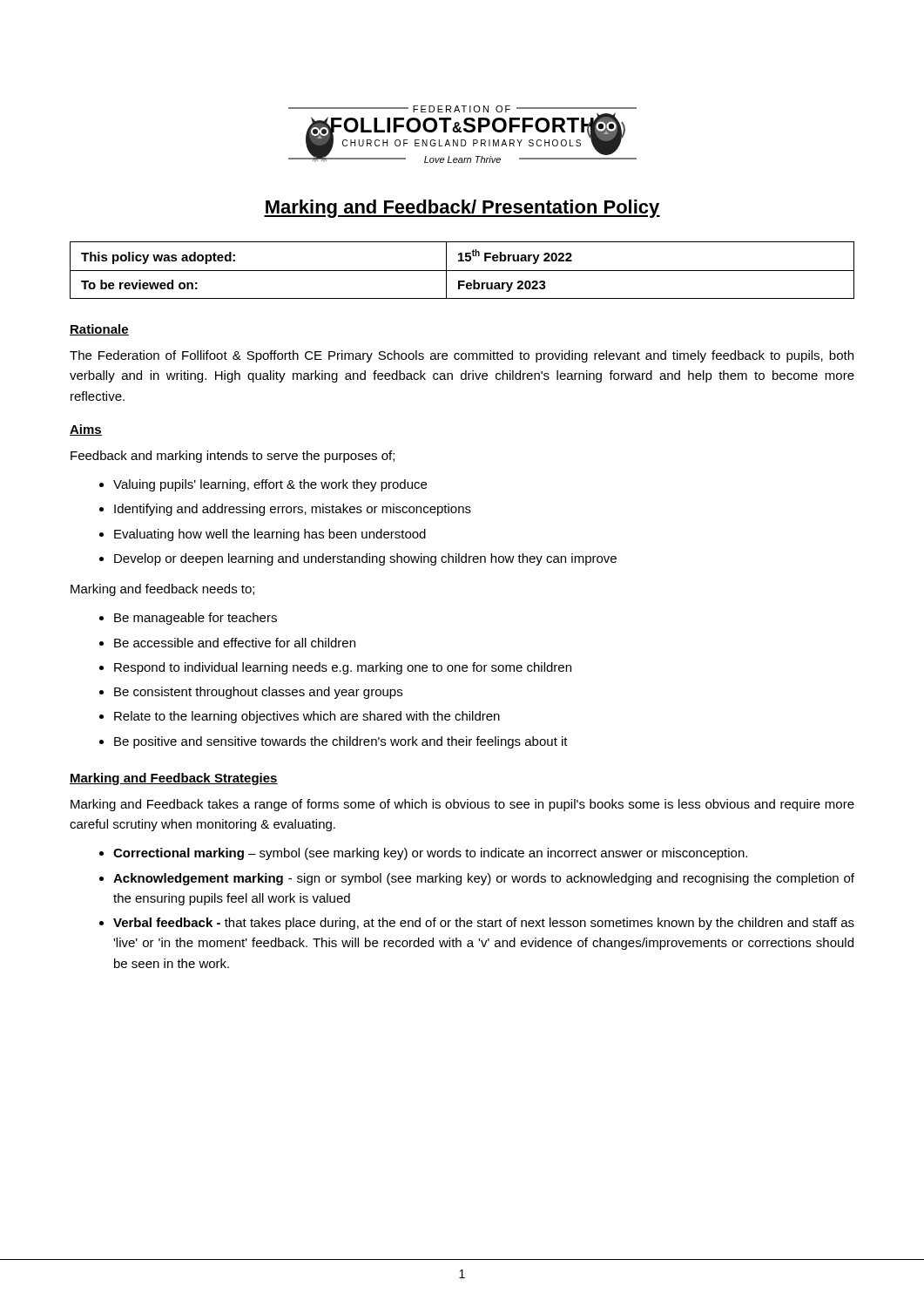Find "Marking and Feedback Strategies" on this page
924x1307 pixels.
173,777
